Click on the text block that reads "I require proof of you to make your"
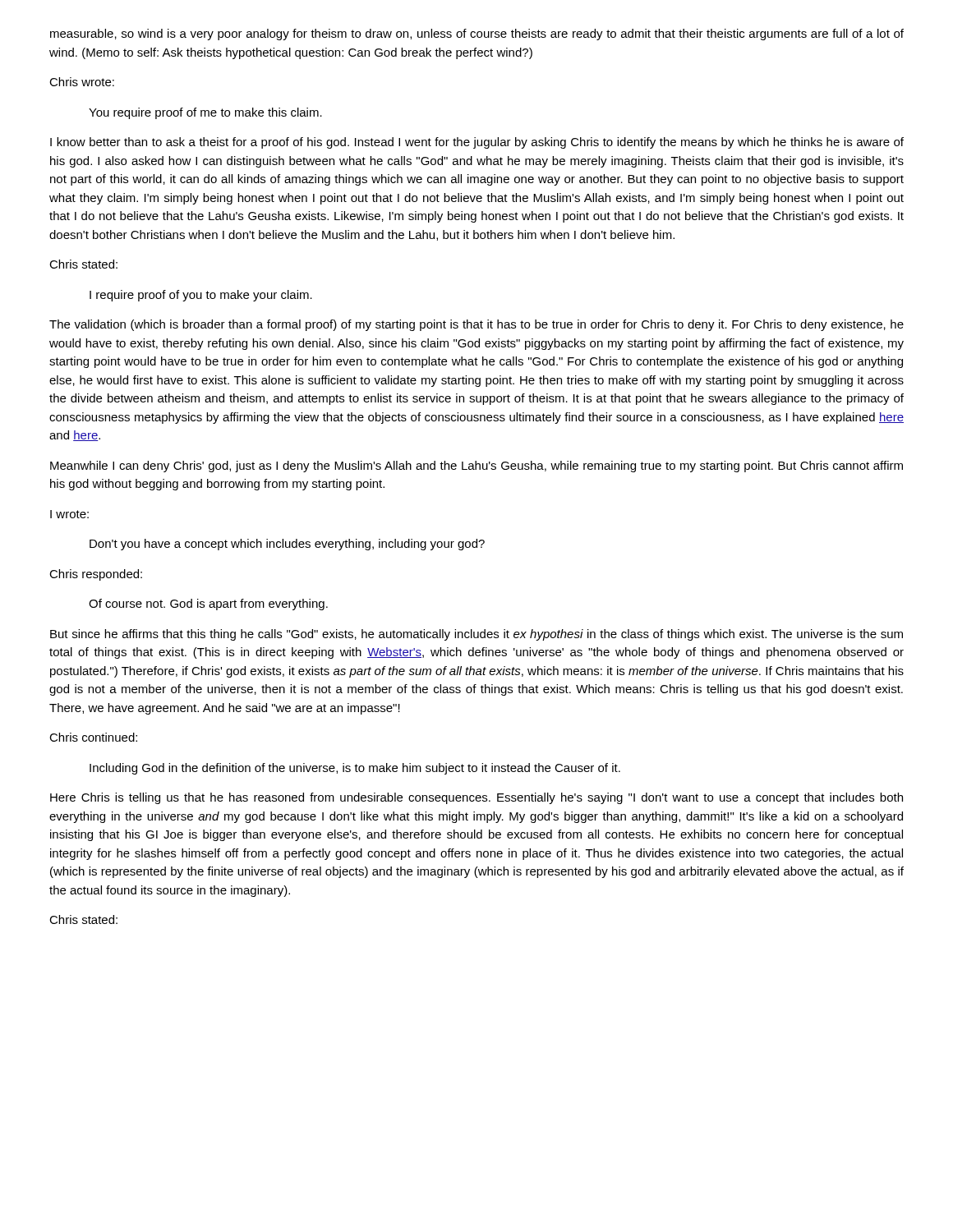Image resolution: width=953 pixels, height=1232 pixels. (x=201, y=296)
